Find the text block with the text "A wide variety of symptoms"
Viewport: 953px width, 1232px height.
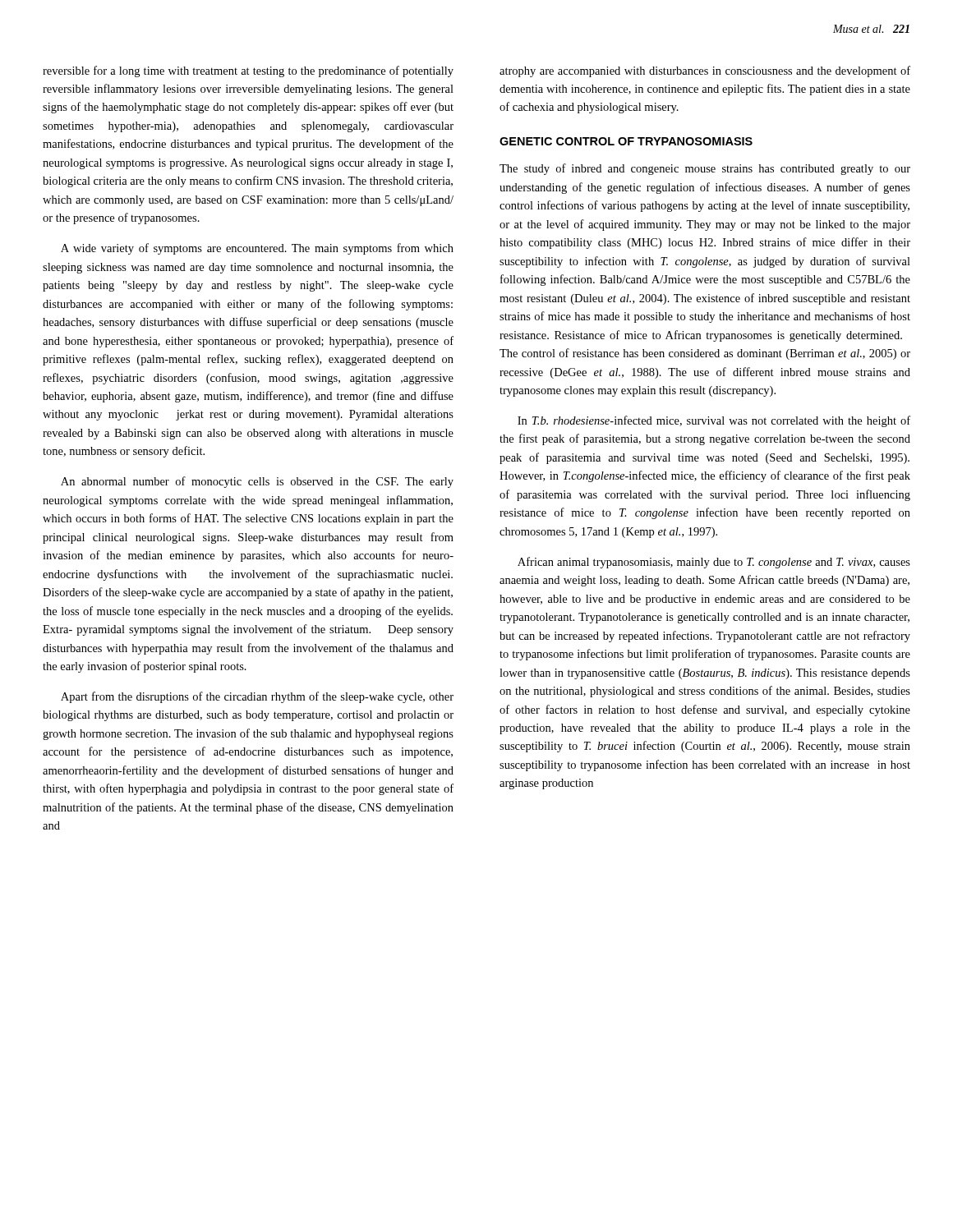(x=248, y=350)
